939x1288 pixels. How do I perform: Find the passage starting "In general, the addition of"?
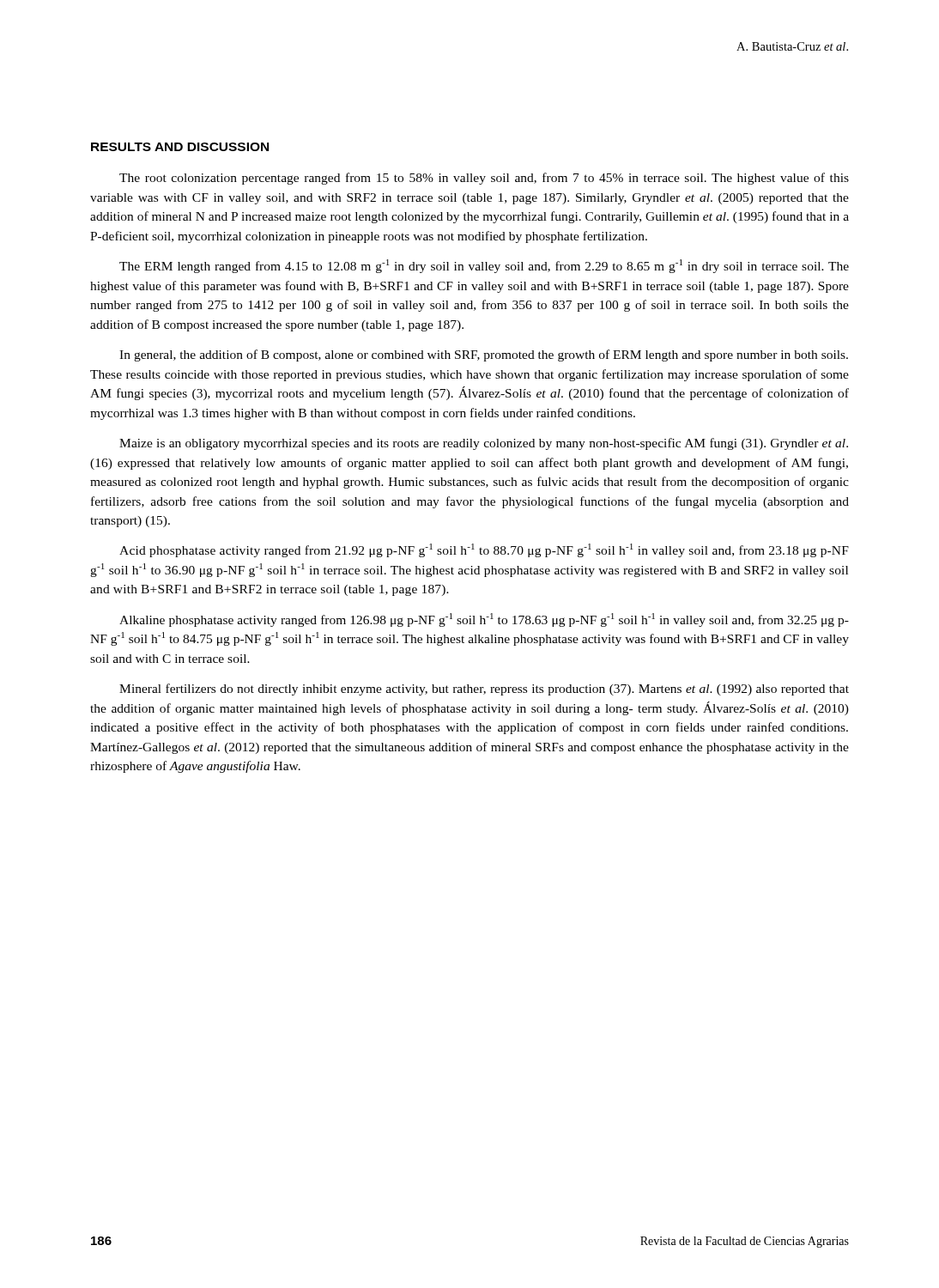tap(470, 383)
